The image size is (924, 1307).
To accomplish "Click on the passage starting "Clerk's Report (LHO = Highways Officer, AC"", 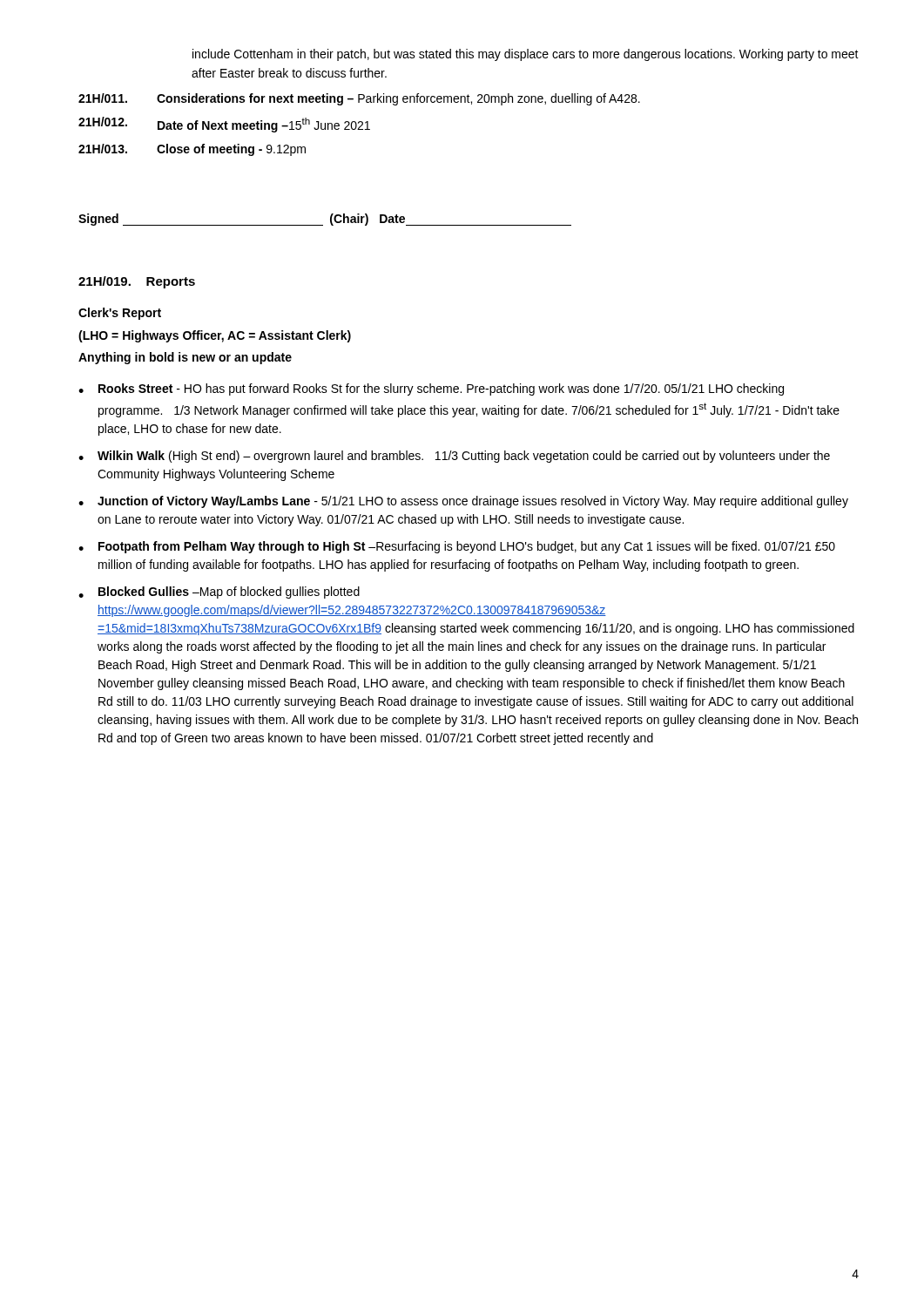I will click(120, 314).
